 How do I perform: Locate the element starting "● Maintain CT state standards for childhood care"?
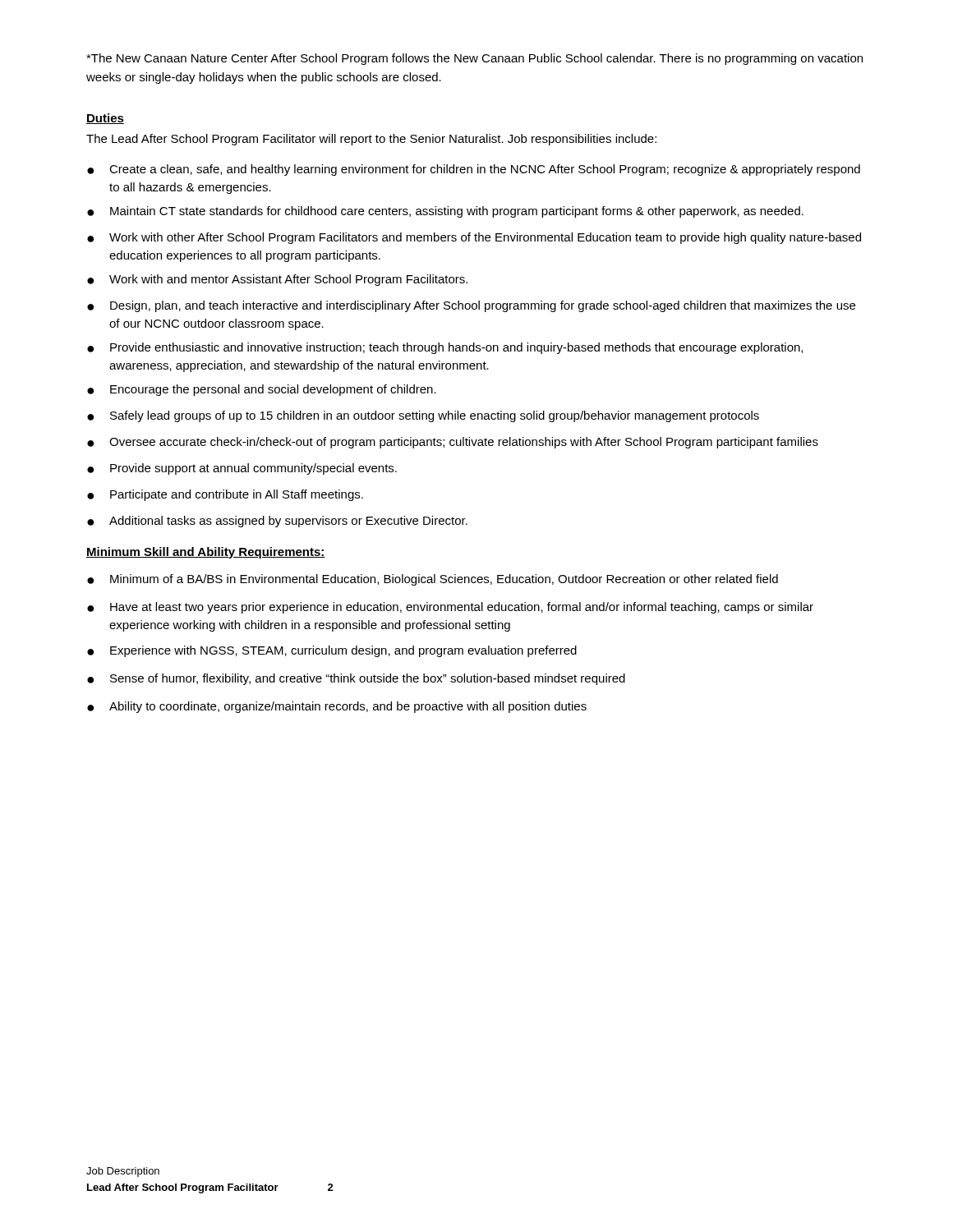point(445,212)
